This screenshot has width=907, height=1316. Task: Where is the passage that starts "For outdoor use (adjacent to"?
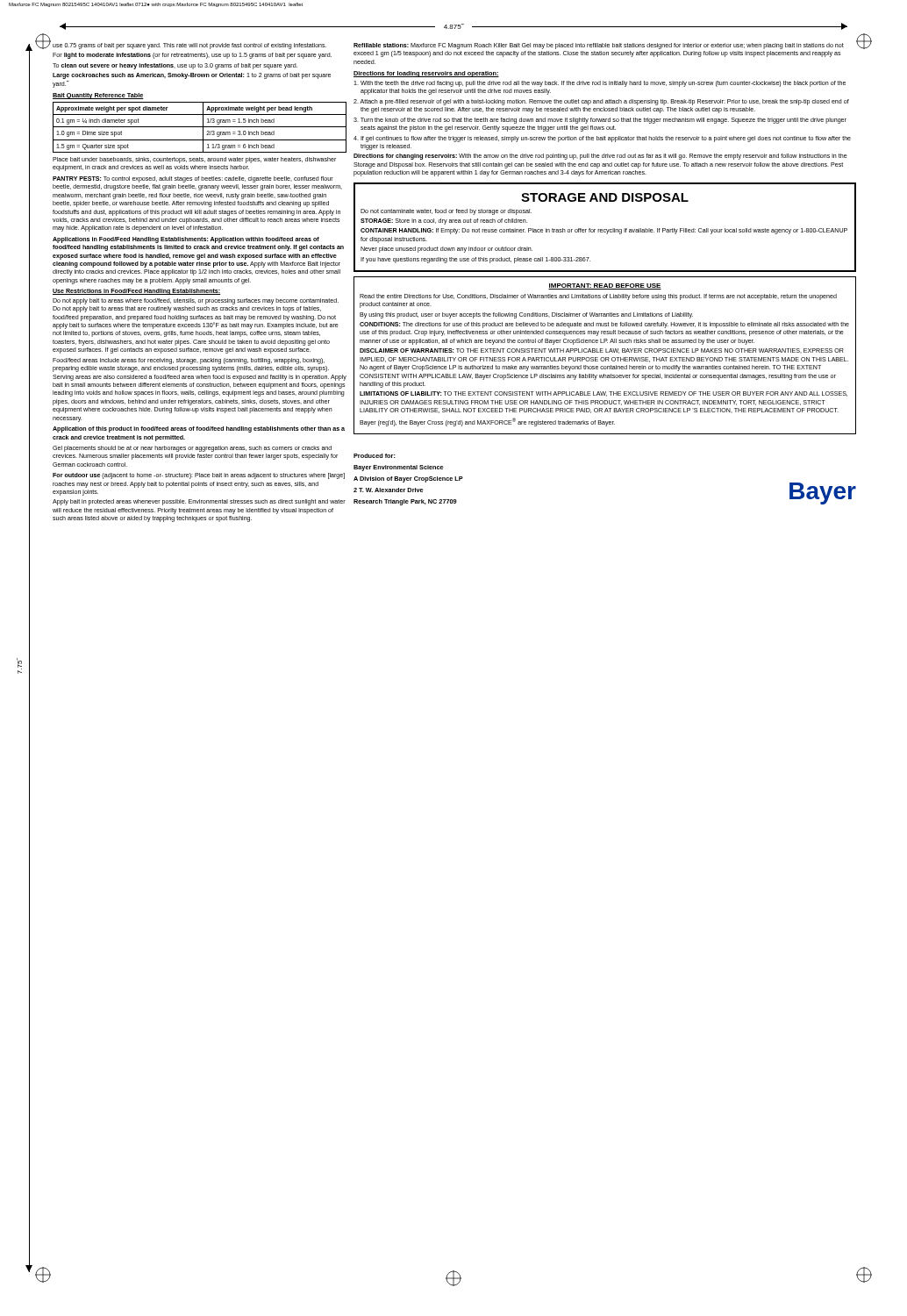click(200, 498)
